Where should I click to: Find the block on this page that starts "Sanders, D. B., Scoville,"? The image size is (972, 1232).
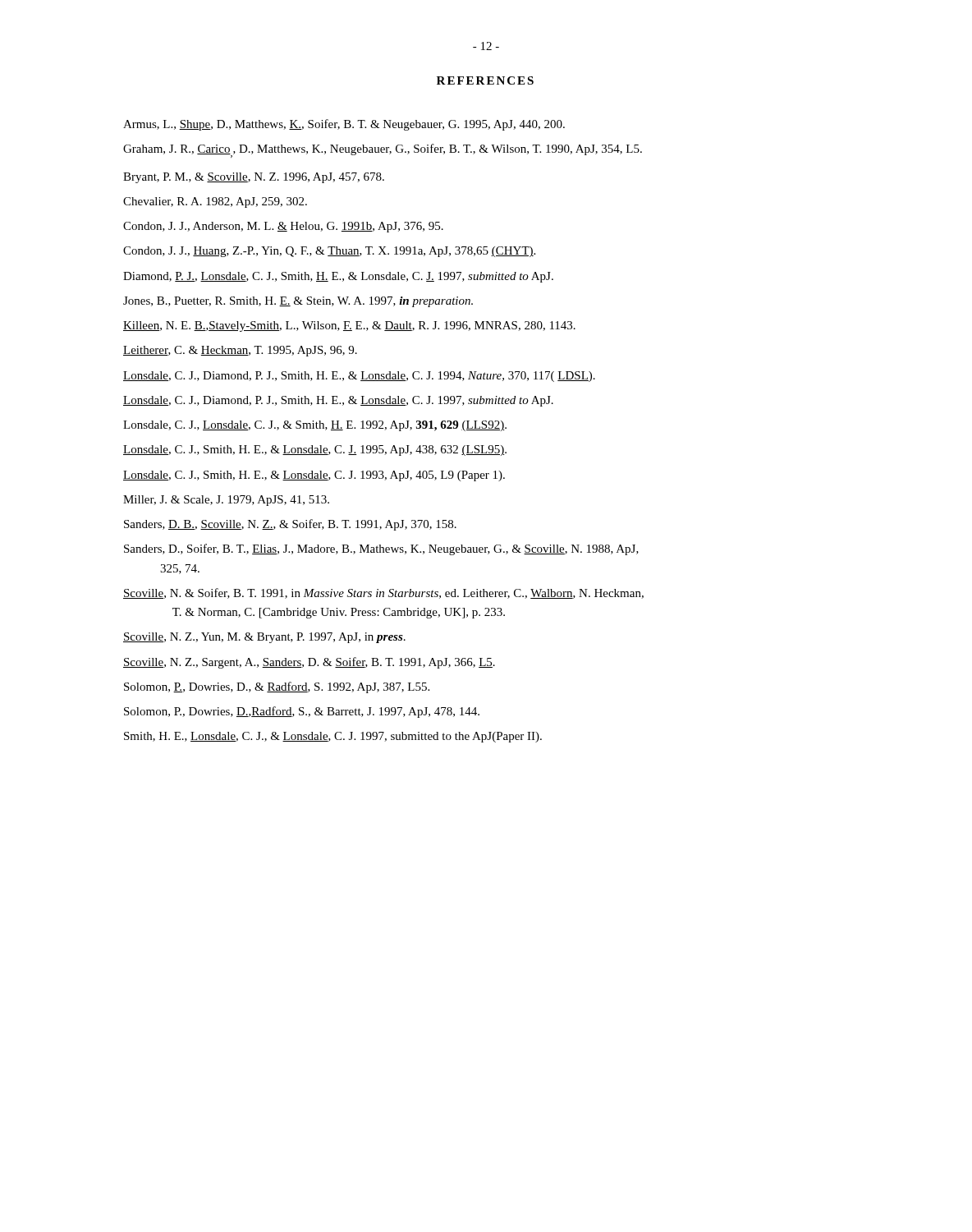(290, 524)
